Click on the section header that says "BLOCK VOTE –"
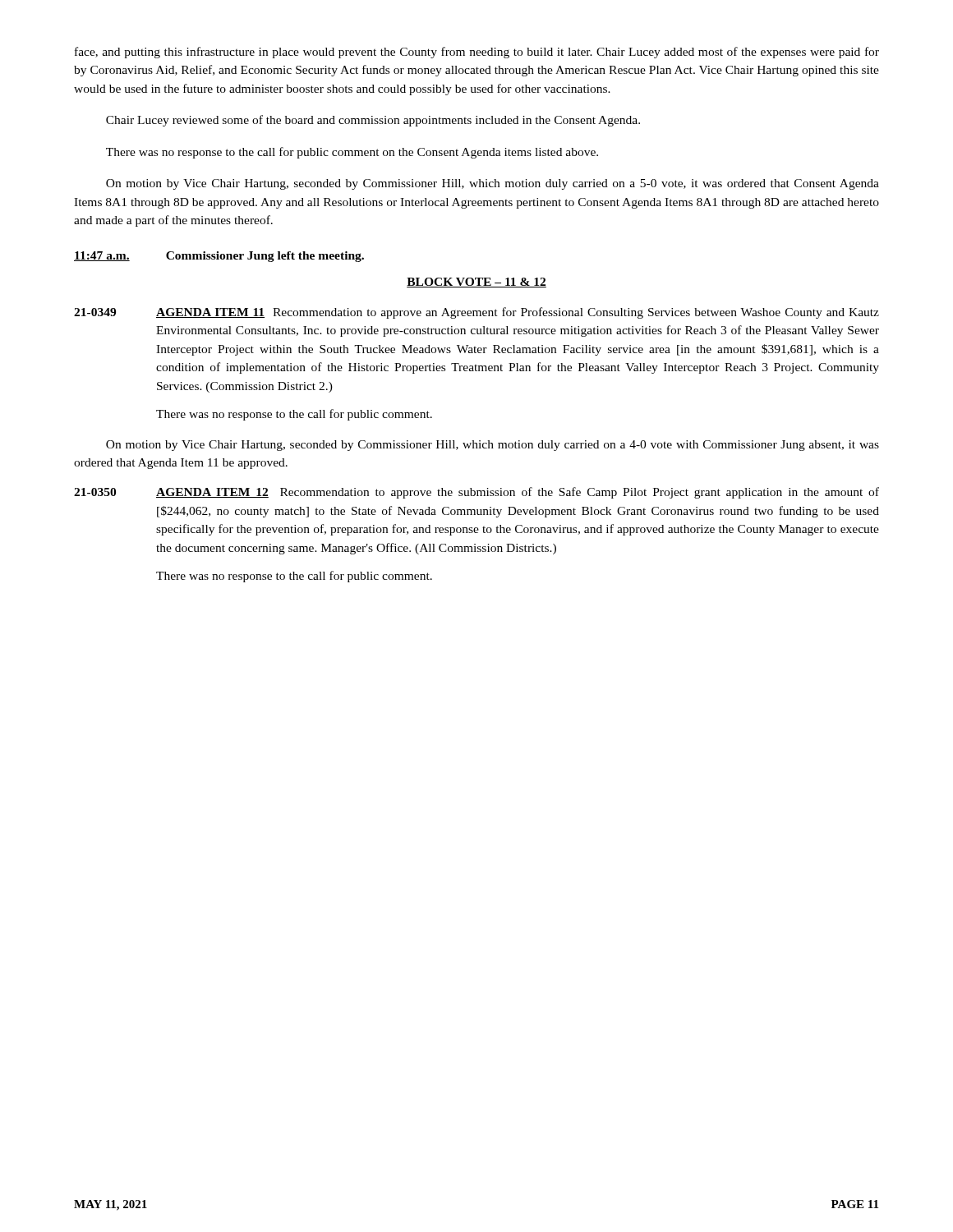953x1232 pixels. [x=476, y=281]
